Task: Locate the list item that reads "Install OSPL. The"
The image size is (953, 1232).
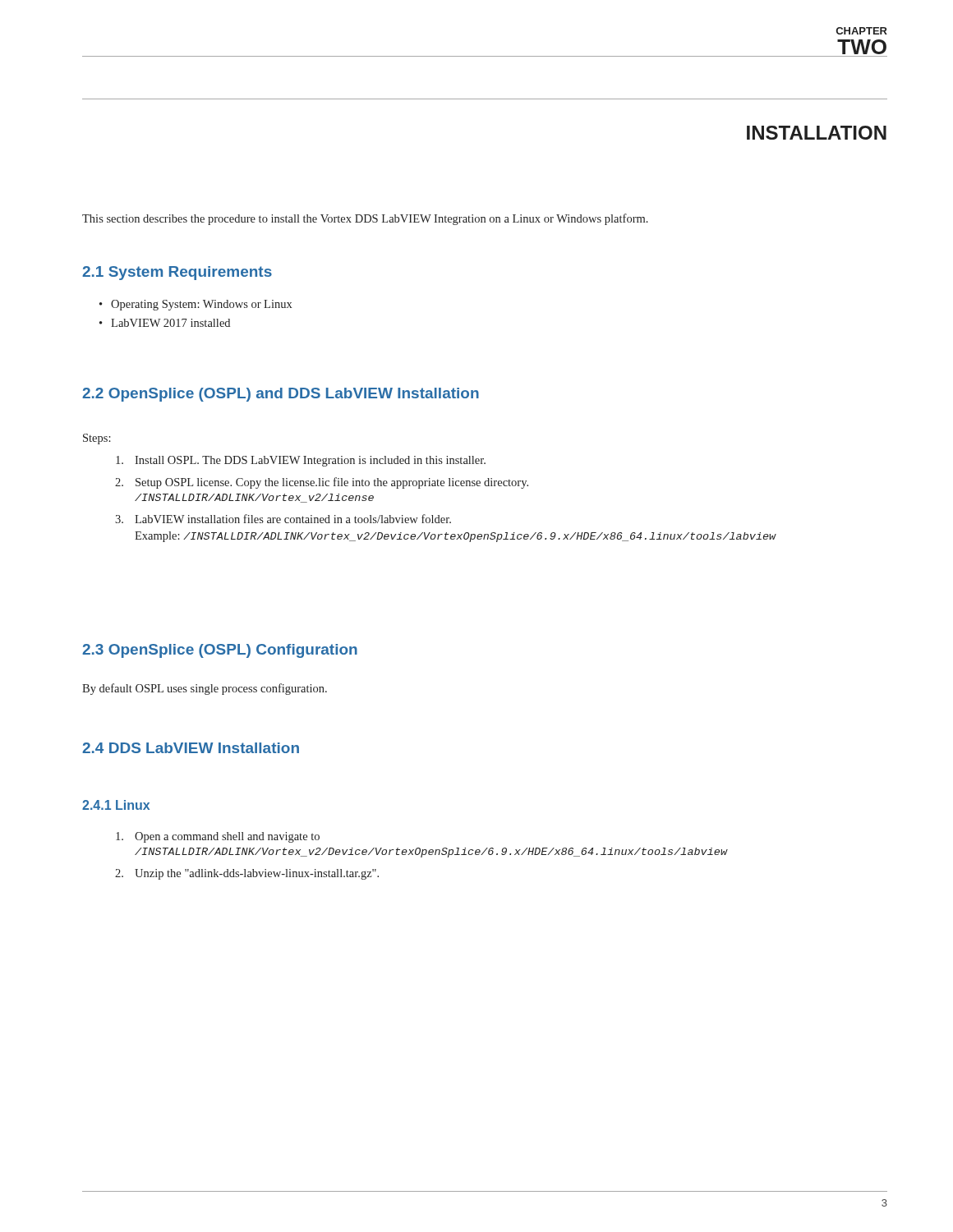Action: (x=301, y=460)
